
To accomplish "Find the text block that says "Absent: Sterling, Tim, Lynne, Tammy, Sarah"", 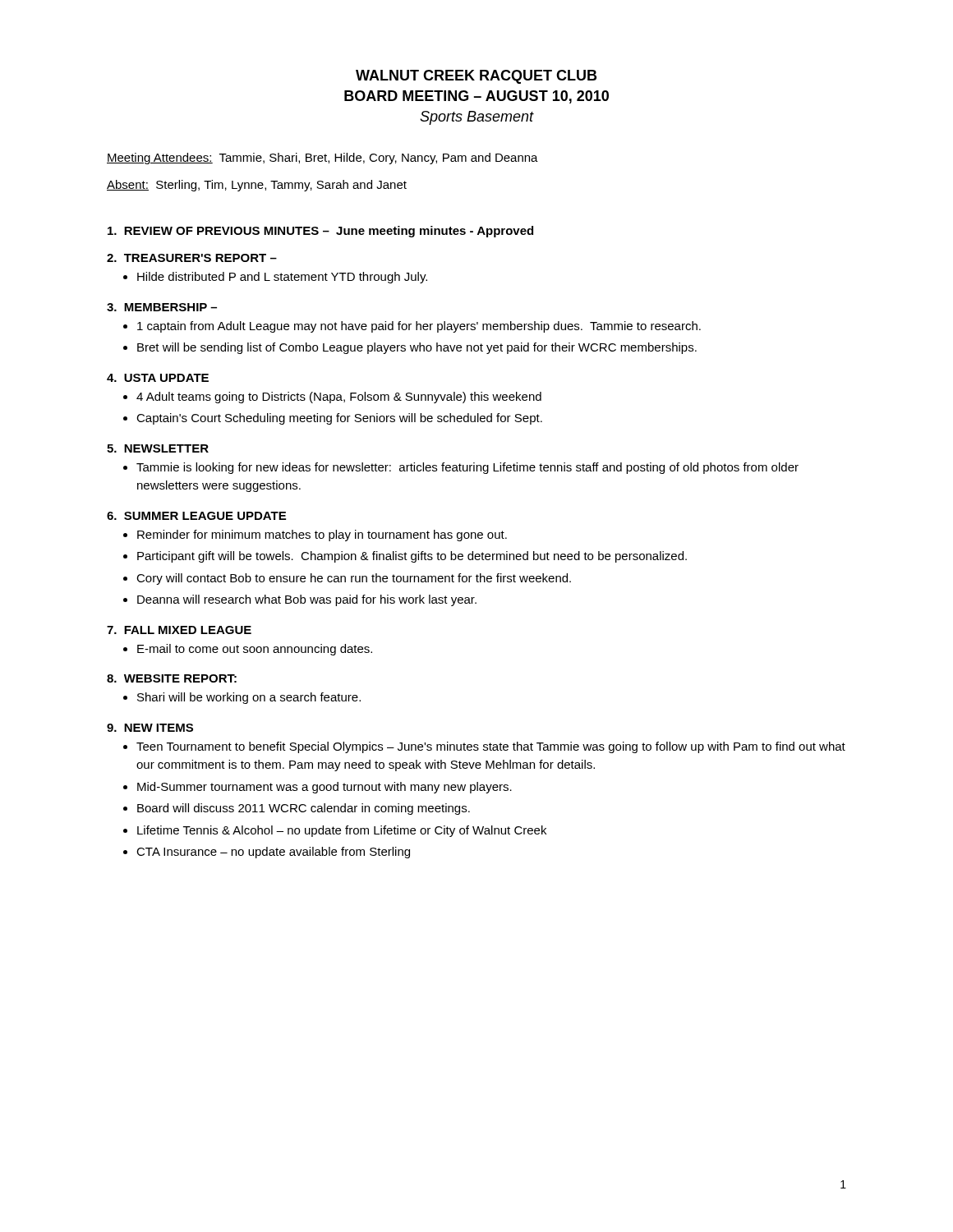I will point(257,184).
